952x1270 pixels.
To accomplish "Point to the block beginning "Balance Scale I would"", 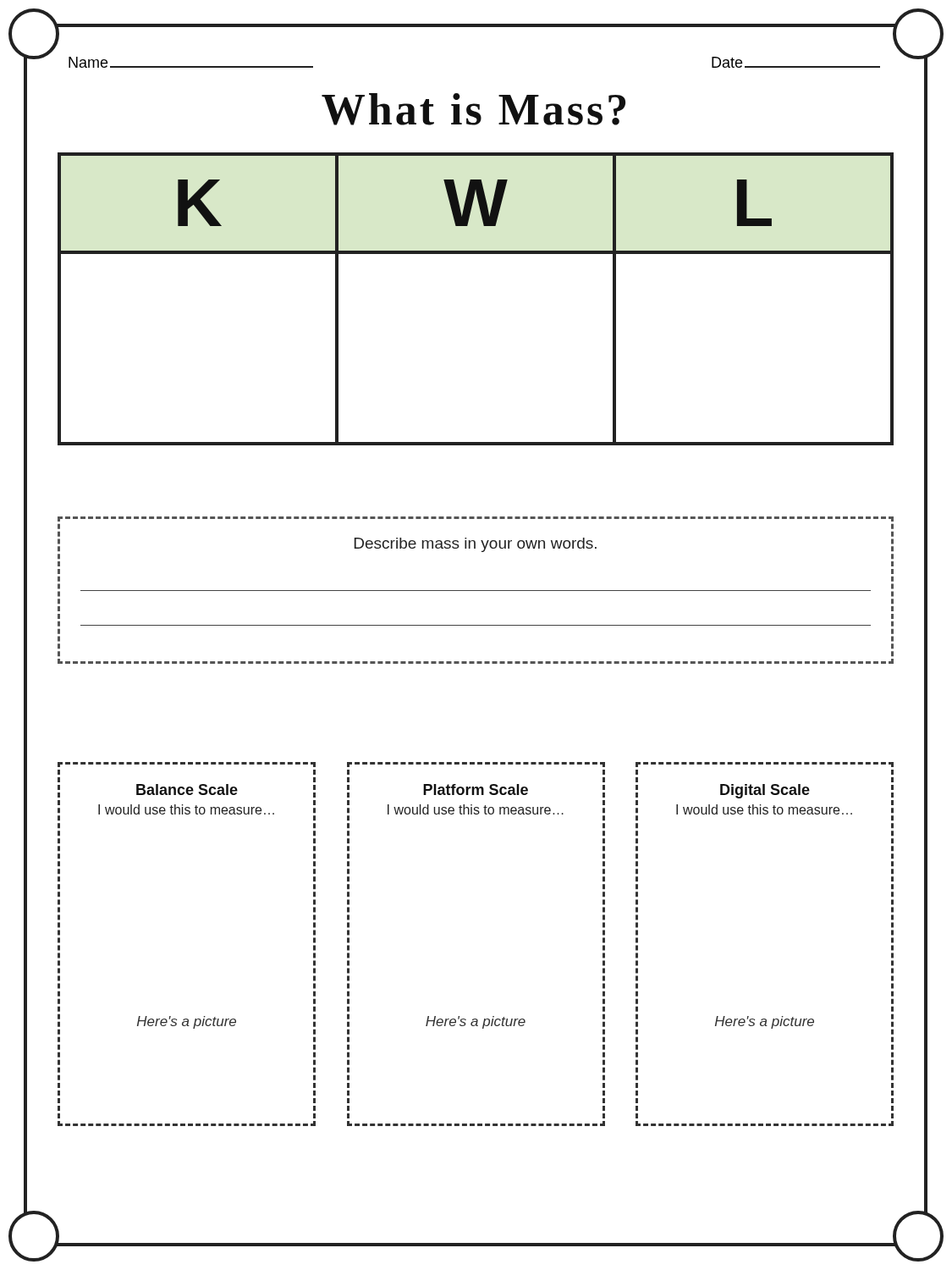I will point(187,791).
